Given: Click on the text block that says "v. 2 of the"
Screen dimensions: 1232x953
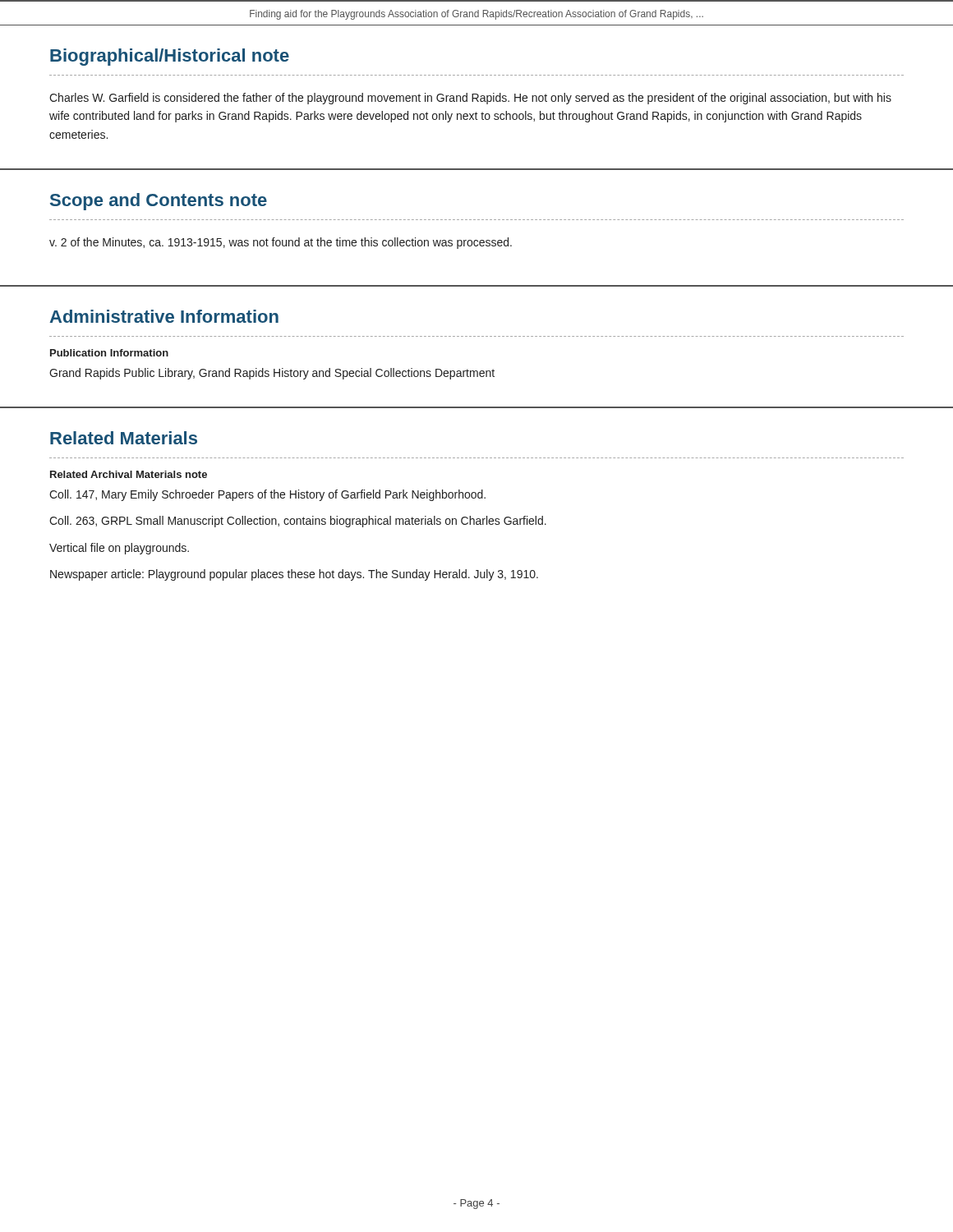Looking at the screenshot, I should 281,242.
